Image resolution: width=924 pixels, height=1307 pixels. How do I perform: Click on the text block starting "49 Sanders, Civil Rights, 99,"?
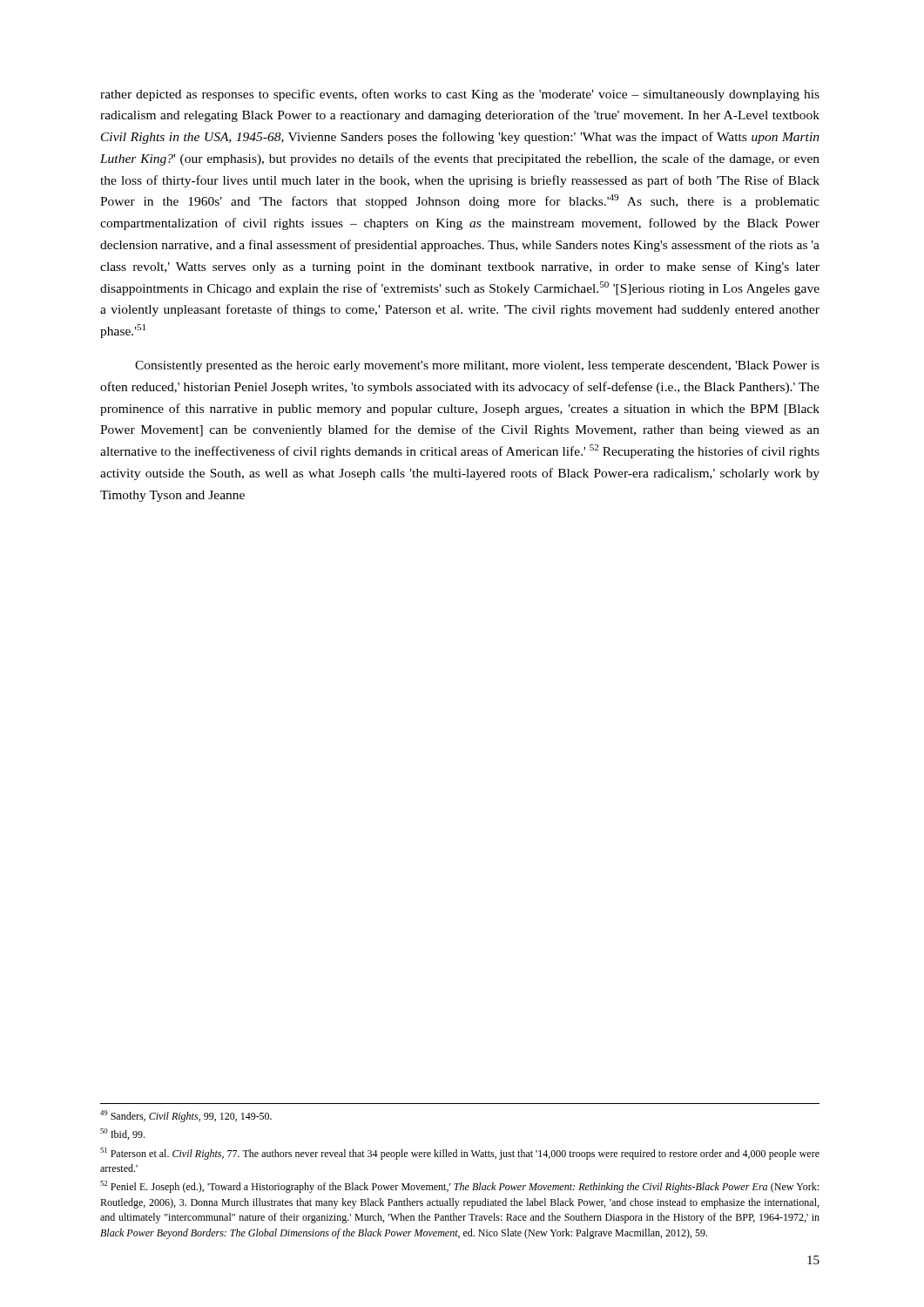tap(460, 1174)
